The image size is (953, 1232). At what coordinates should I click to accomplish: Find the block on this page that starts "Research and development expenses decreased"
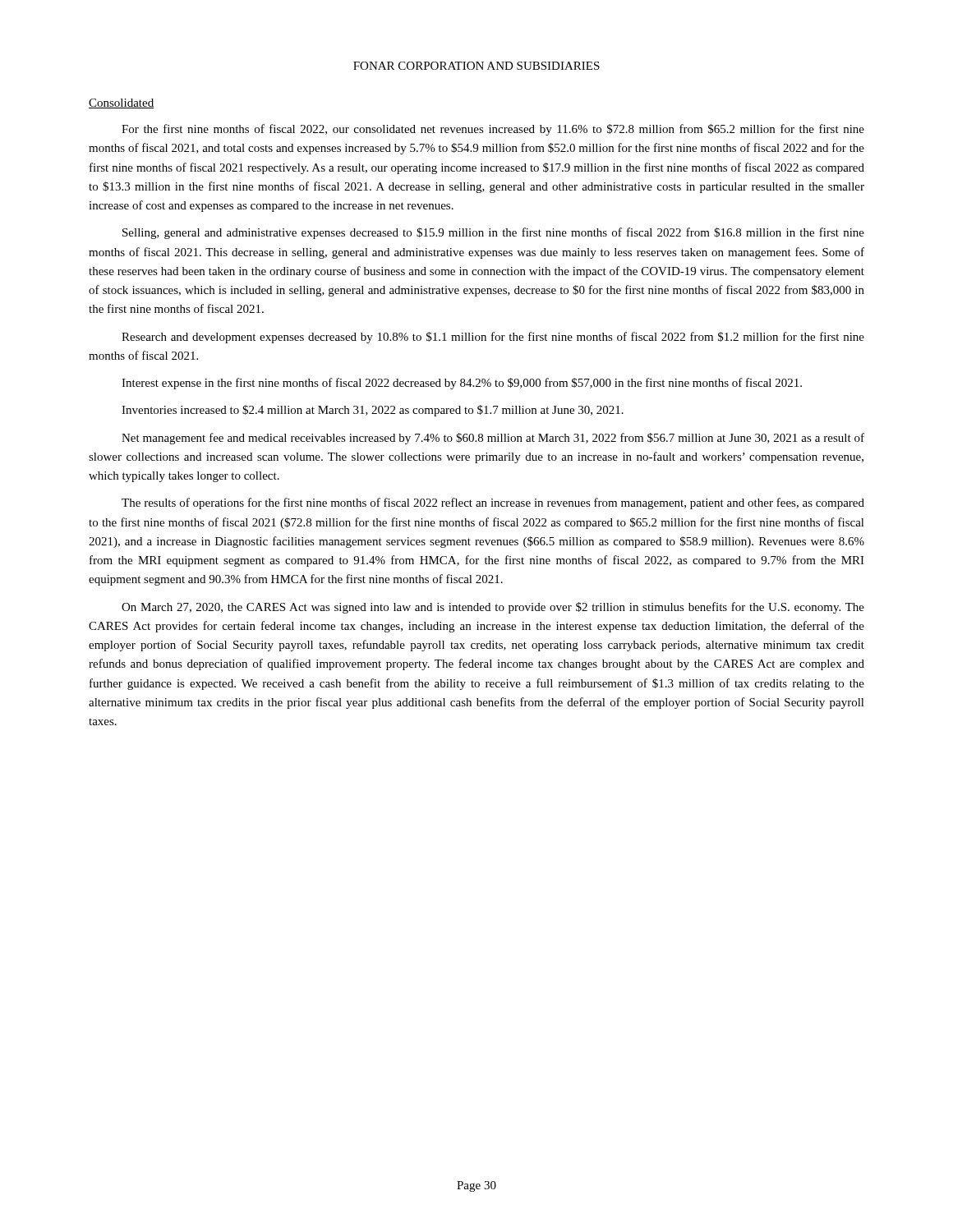pos(476,346)
